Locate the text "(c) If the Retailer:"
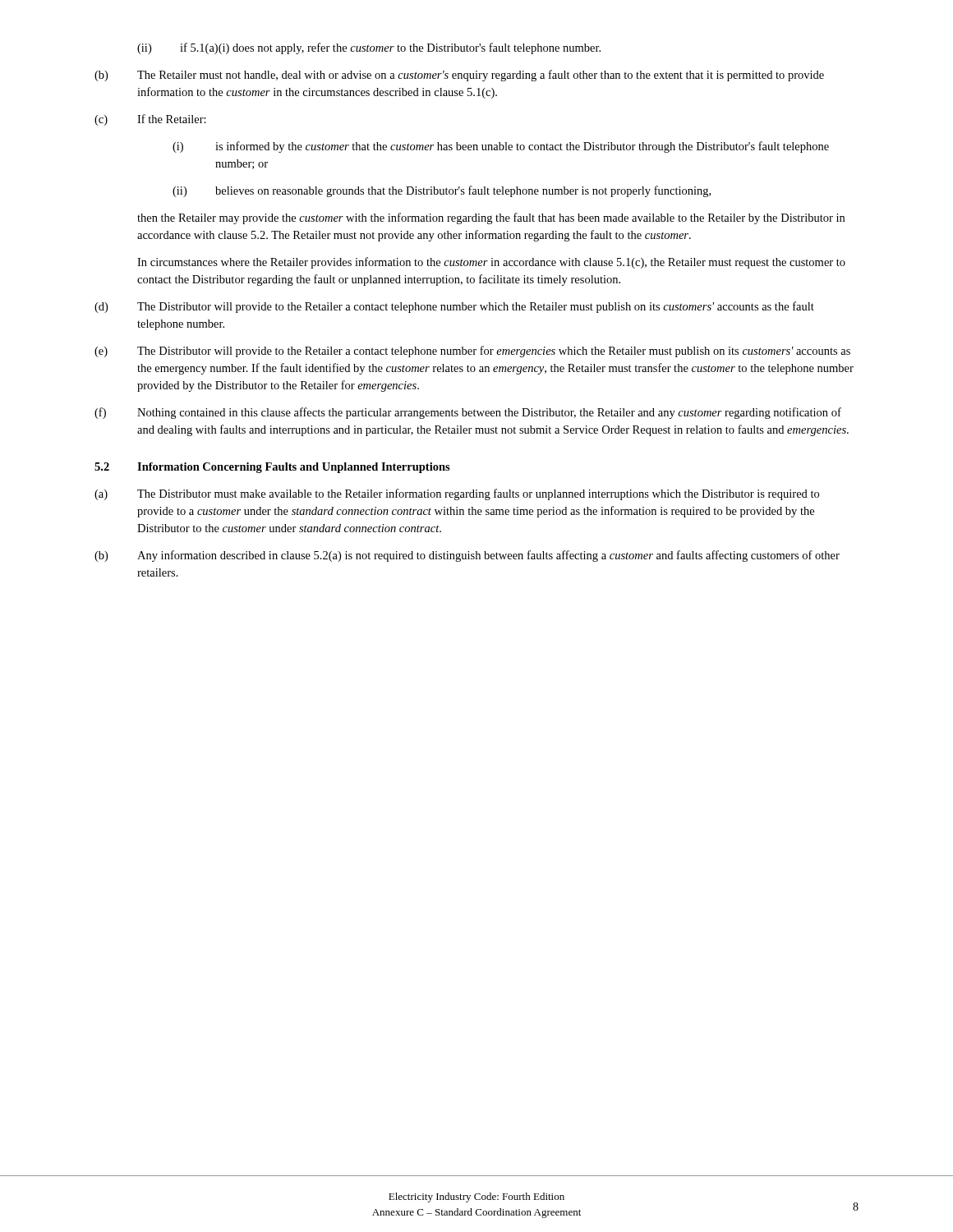 [x=150, y=120]
